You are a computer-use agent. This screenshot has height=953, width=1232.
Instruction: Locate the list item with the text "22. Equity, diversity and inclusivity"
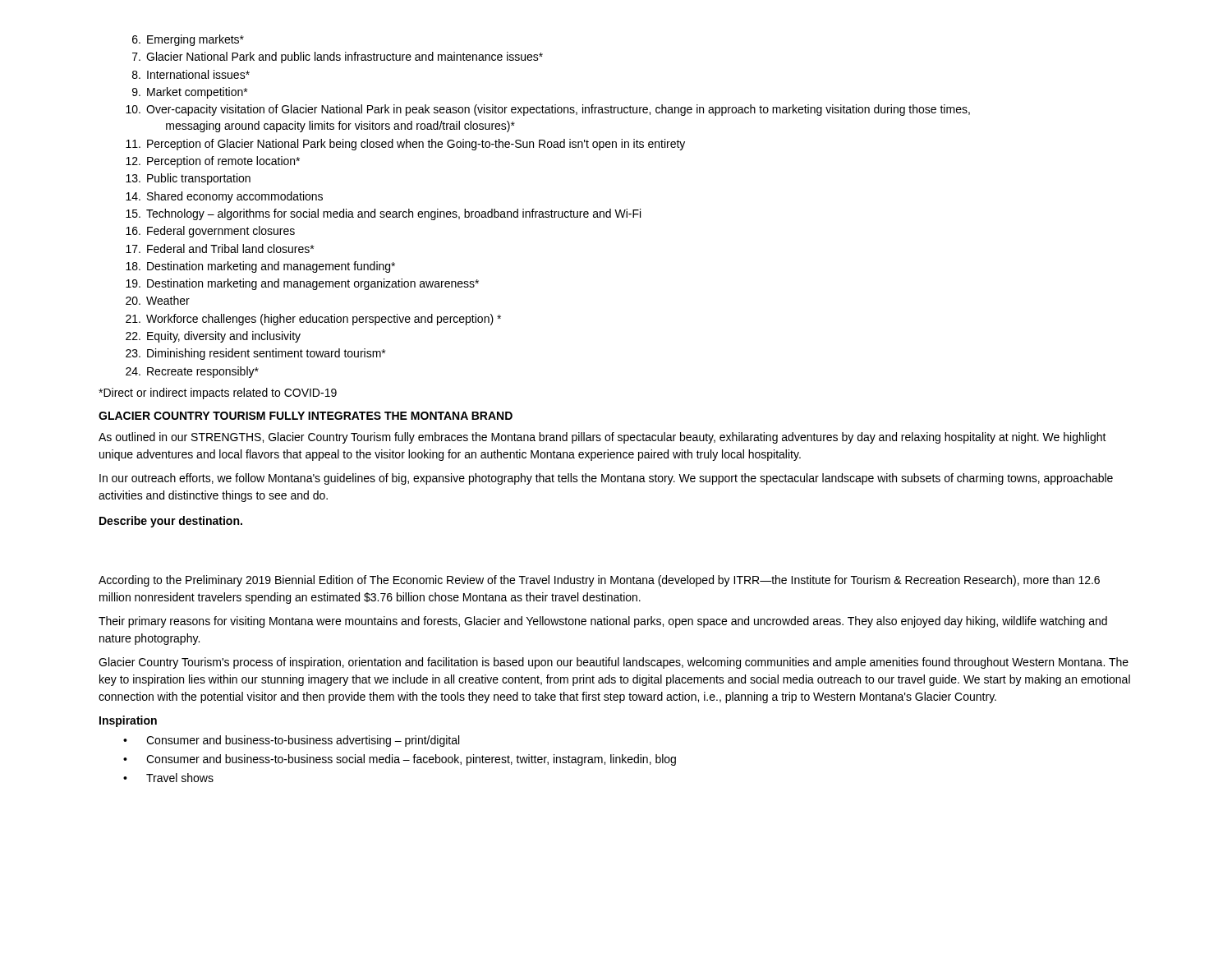pyautogui.click(x=213, y=337)
